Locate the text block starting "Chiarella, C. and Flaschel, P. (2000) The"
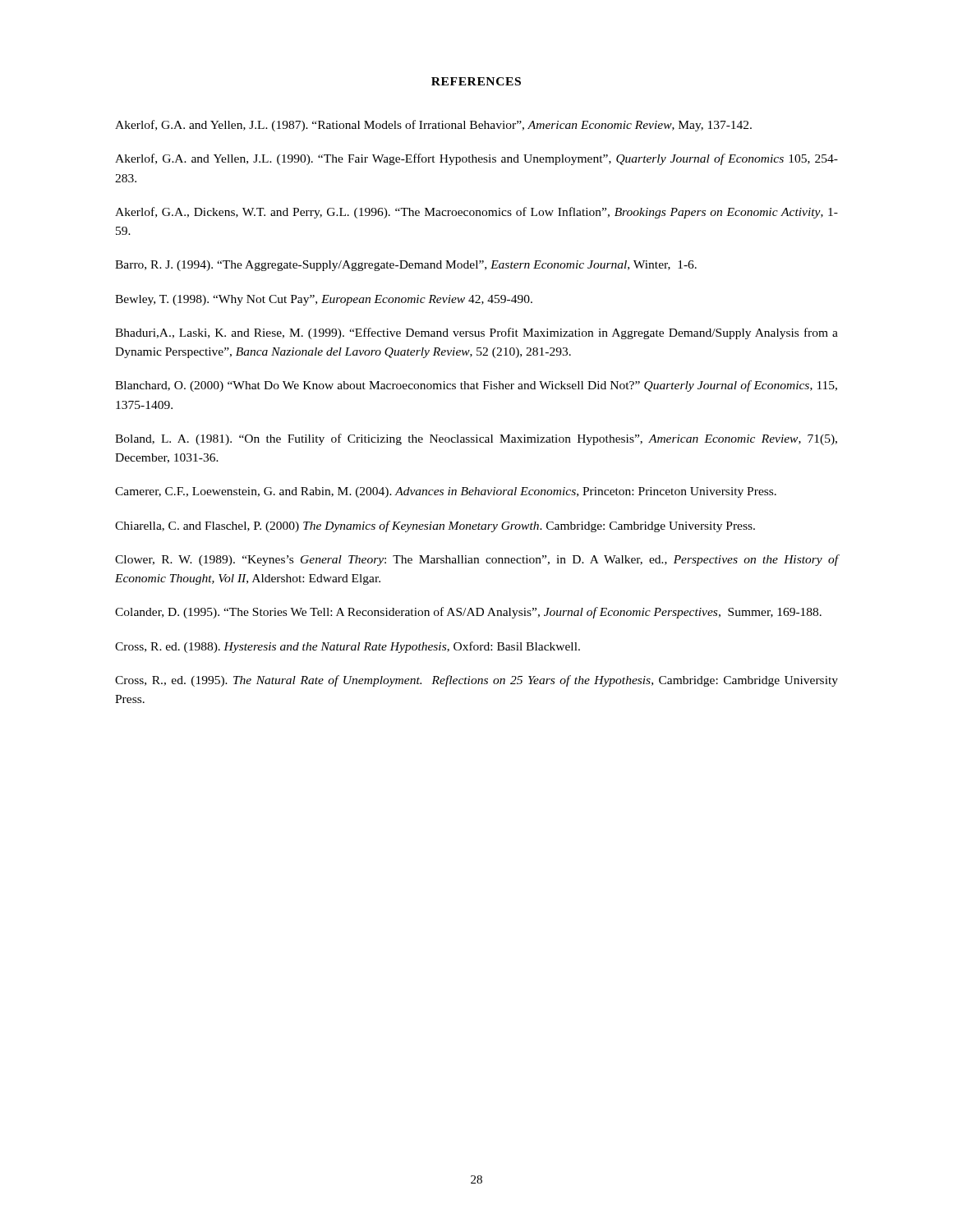 (x=435, y=525)
